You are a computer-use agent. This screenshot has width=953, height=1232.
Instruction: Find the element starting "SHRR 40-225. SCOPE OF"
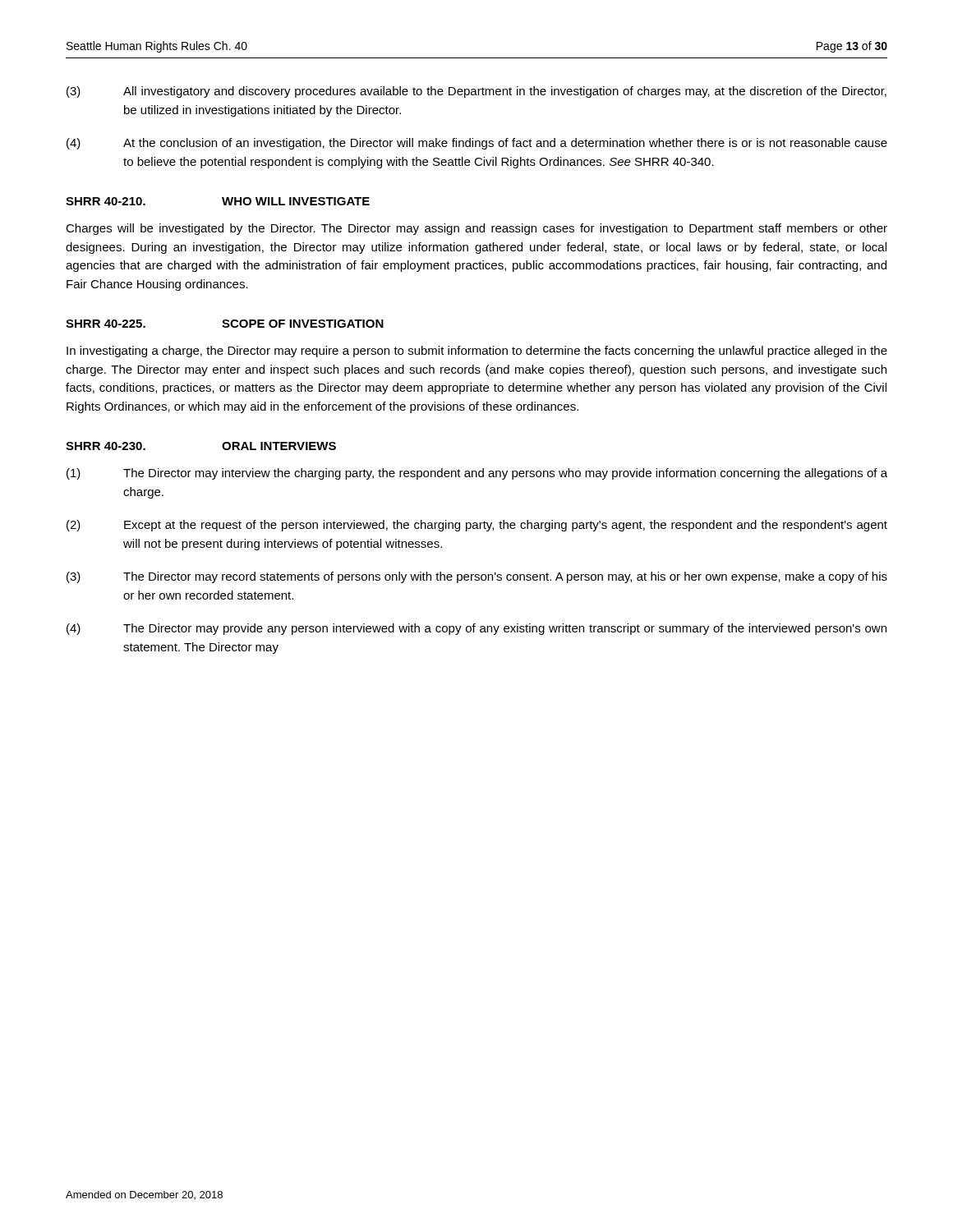pos(225,323)
